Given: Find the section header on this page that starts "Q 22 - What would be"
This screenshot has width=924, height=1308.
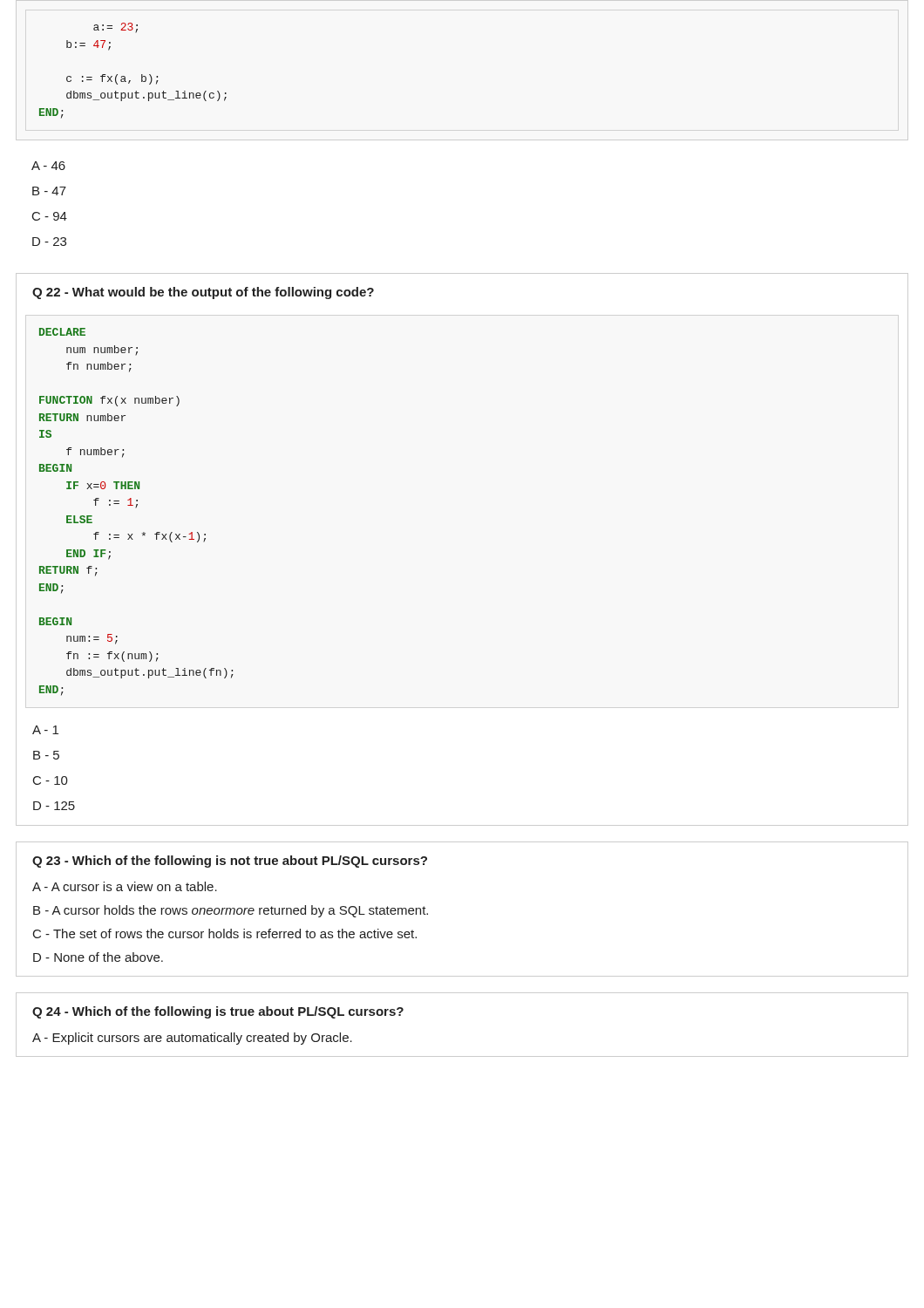Looking at the screenshot, I should (x=203, y=292).
